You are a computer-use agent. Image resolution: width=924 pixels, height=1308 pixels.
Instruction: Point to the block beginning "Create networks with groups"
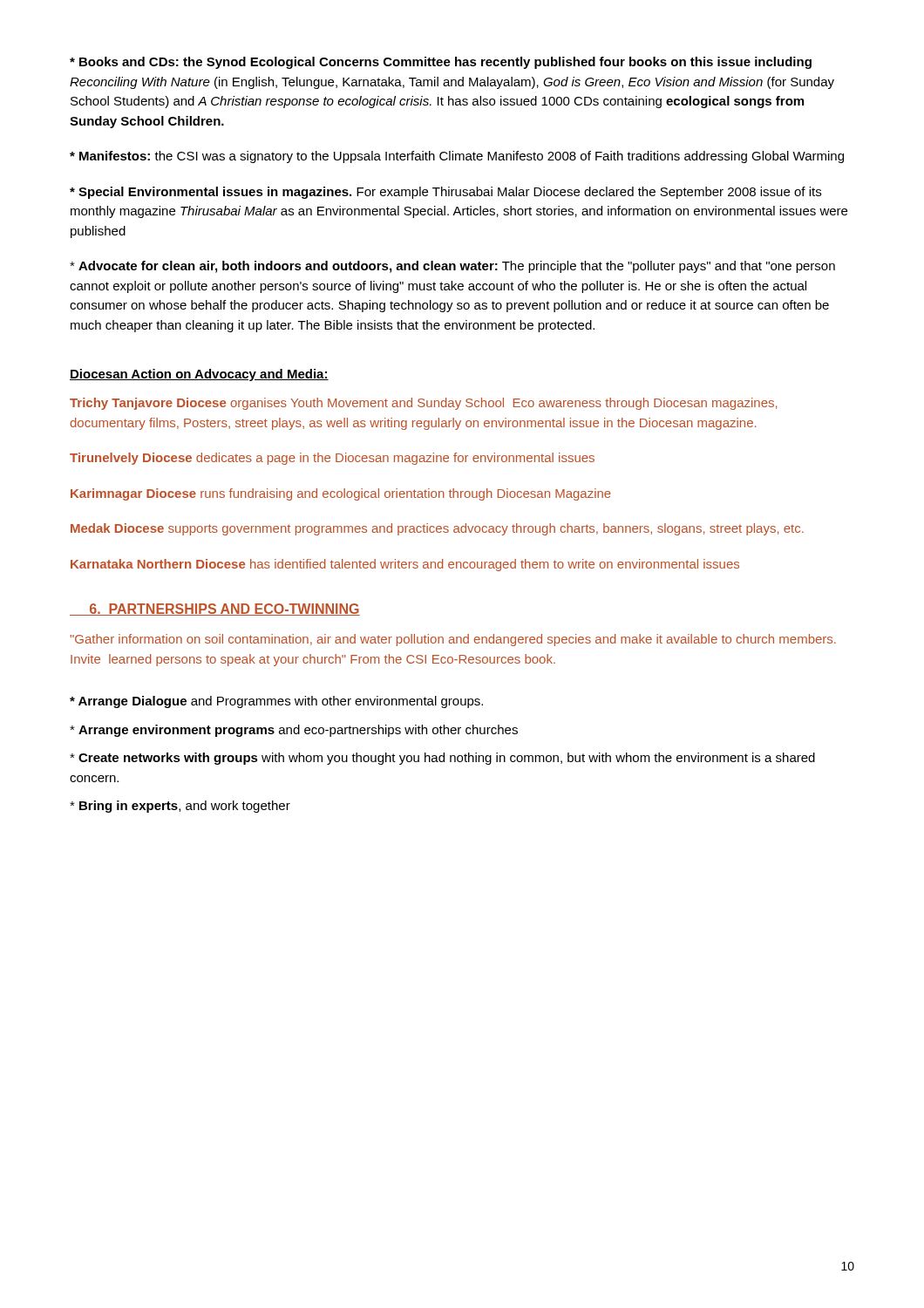tap(443, 767)
